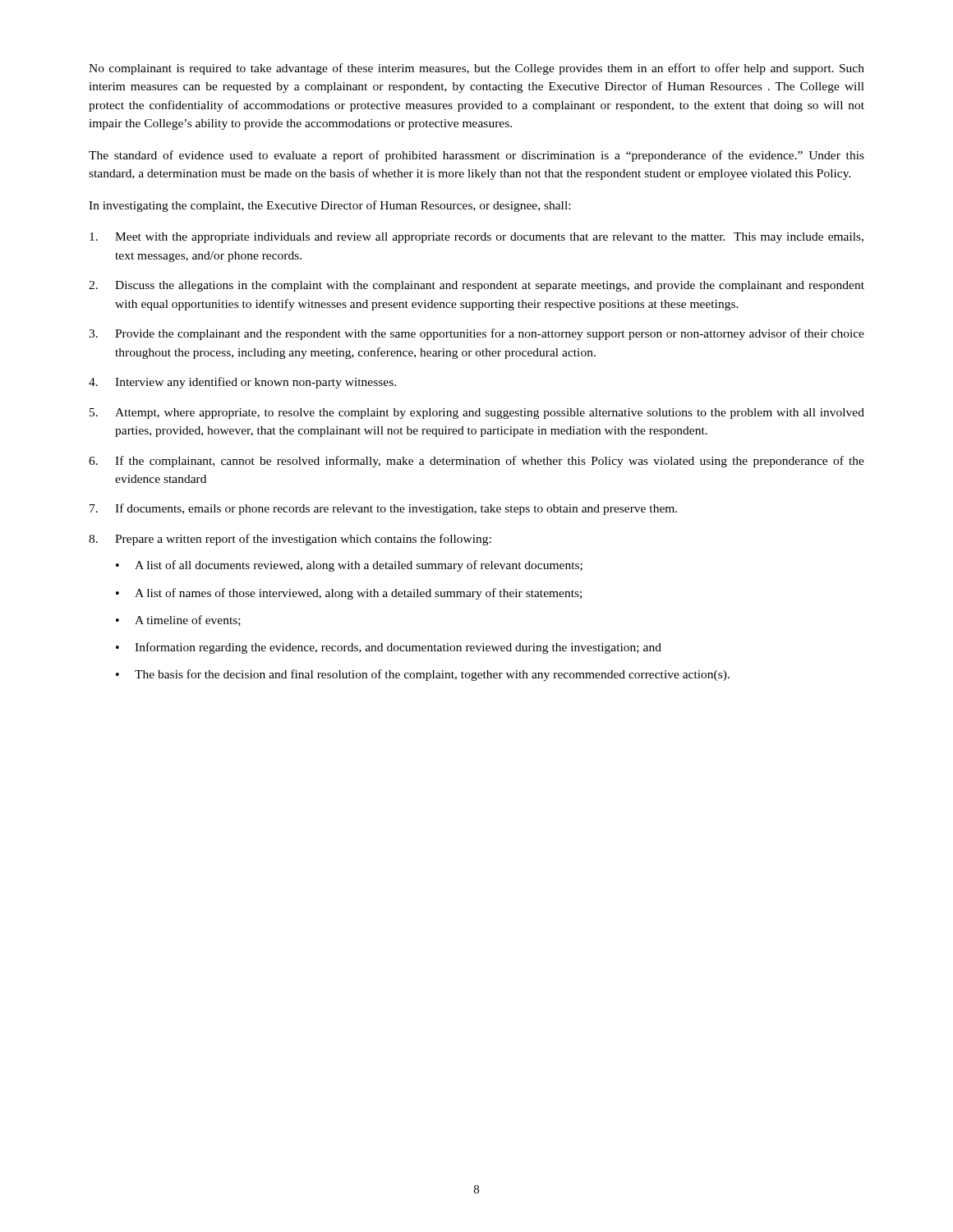Point to the block starting "The standard of"

pos(476,165)
